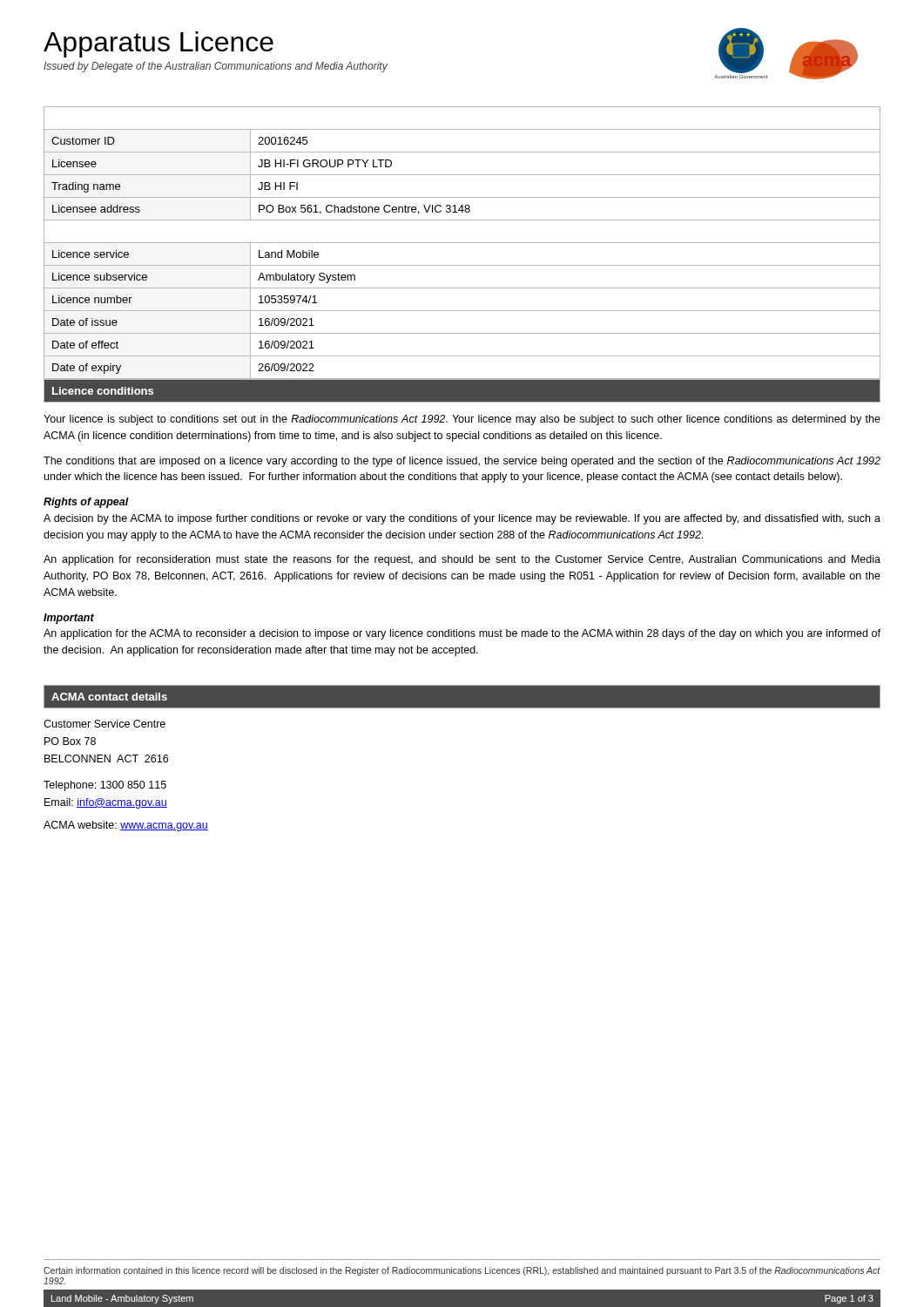The image size is (924, 1307).
Task: Click on the section header with the text "ACMA contact details"
Action: [x=462, y=696]
